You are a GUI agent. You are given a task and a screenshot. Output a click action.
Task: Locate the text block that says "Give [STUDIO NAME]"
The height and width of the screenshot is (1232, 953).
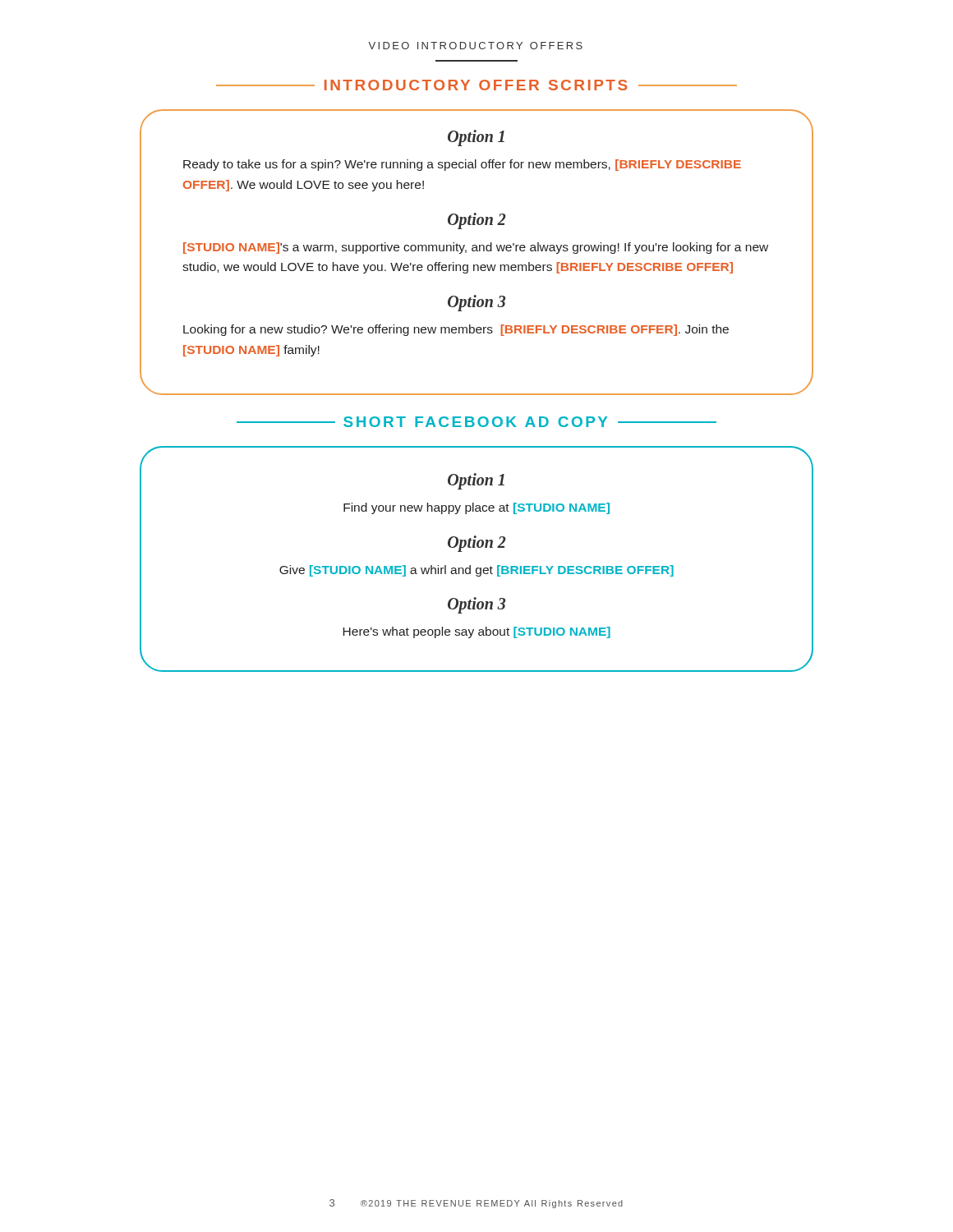click(x=476, y=569)
